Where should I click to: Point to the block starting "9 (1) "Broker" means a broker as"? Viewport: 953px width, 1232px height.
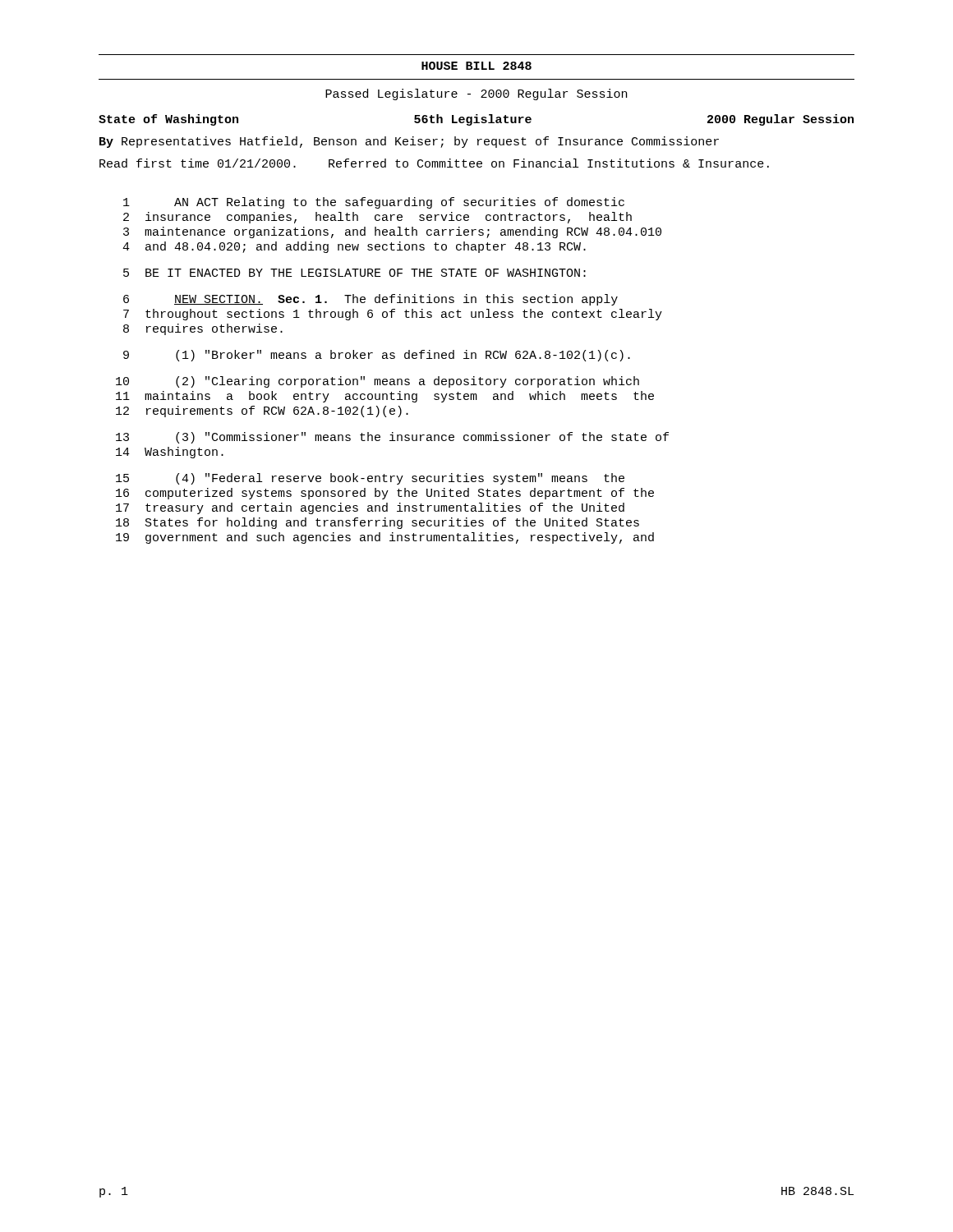coord(476,356)
